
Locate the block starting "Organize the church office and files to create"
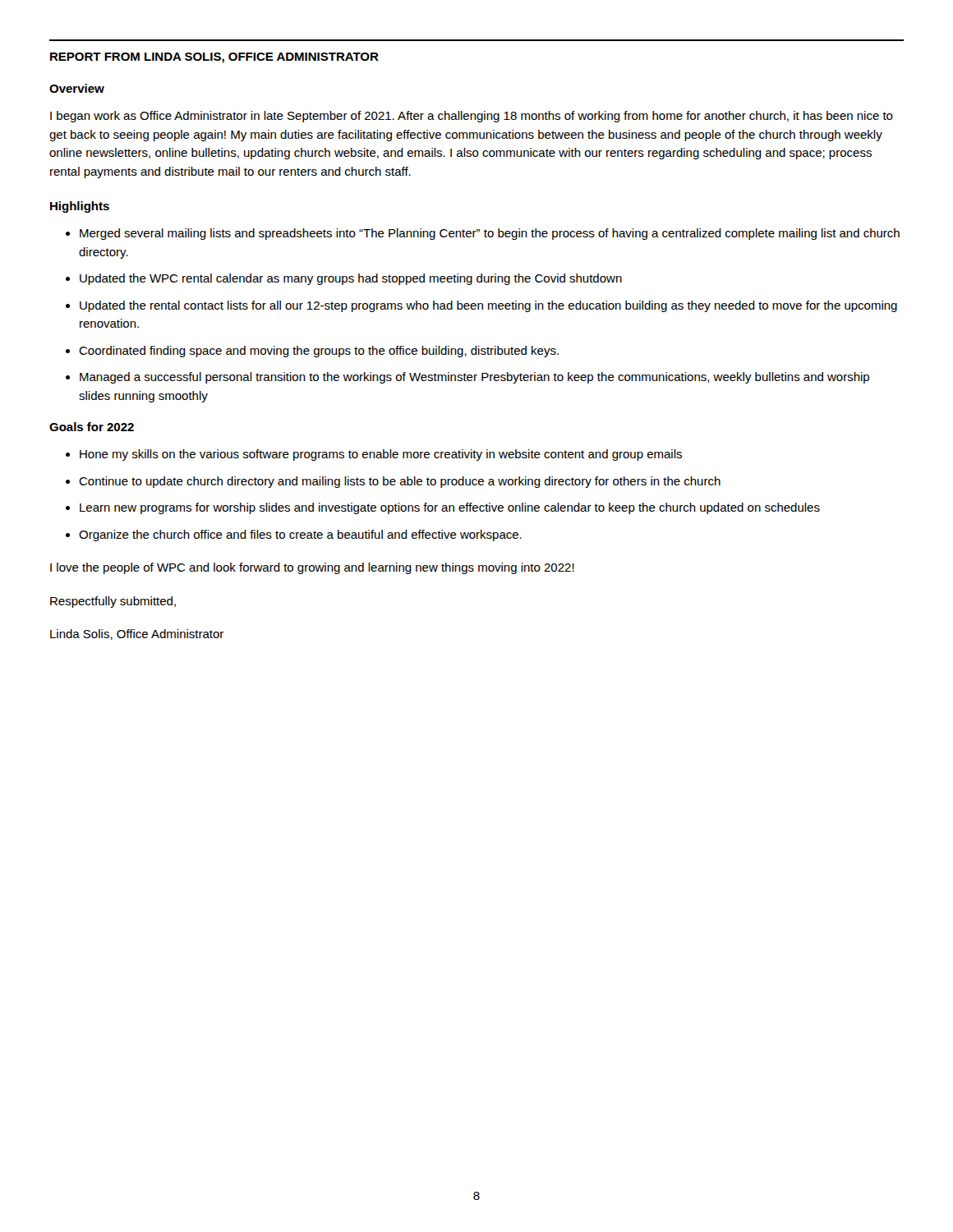click(301, 534)
